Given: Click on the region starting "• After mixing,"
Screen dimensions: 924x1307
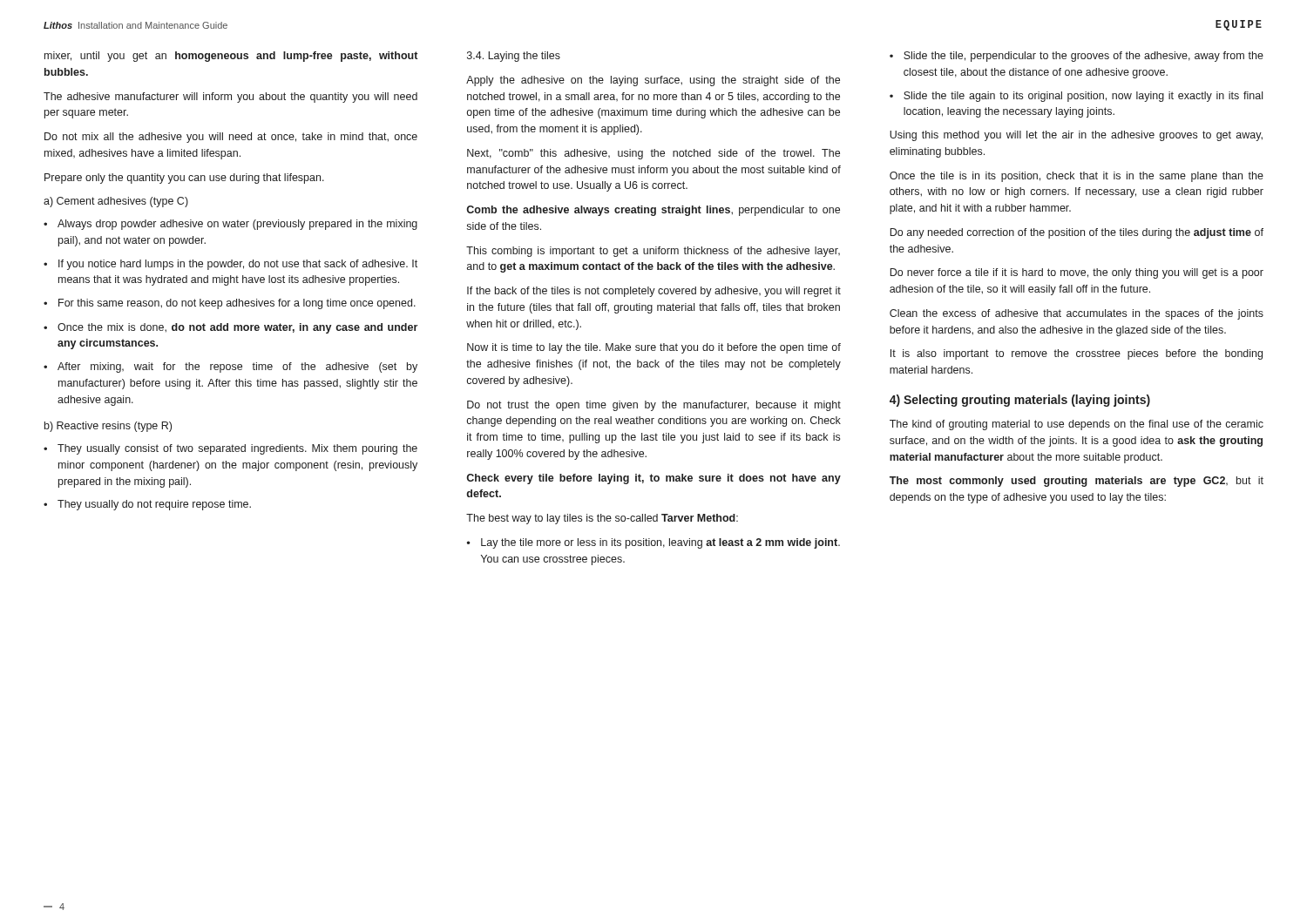Looking at the screenshot, I should click(231, 383).
